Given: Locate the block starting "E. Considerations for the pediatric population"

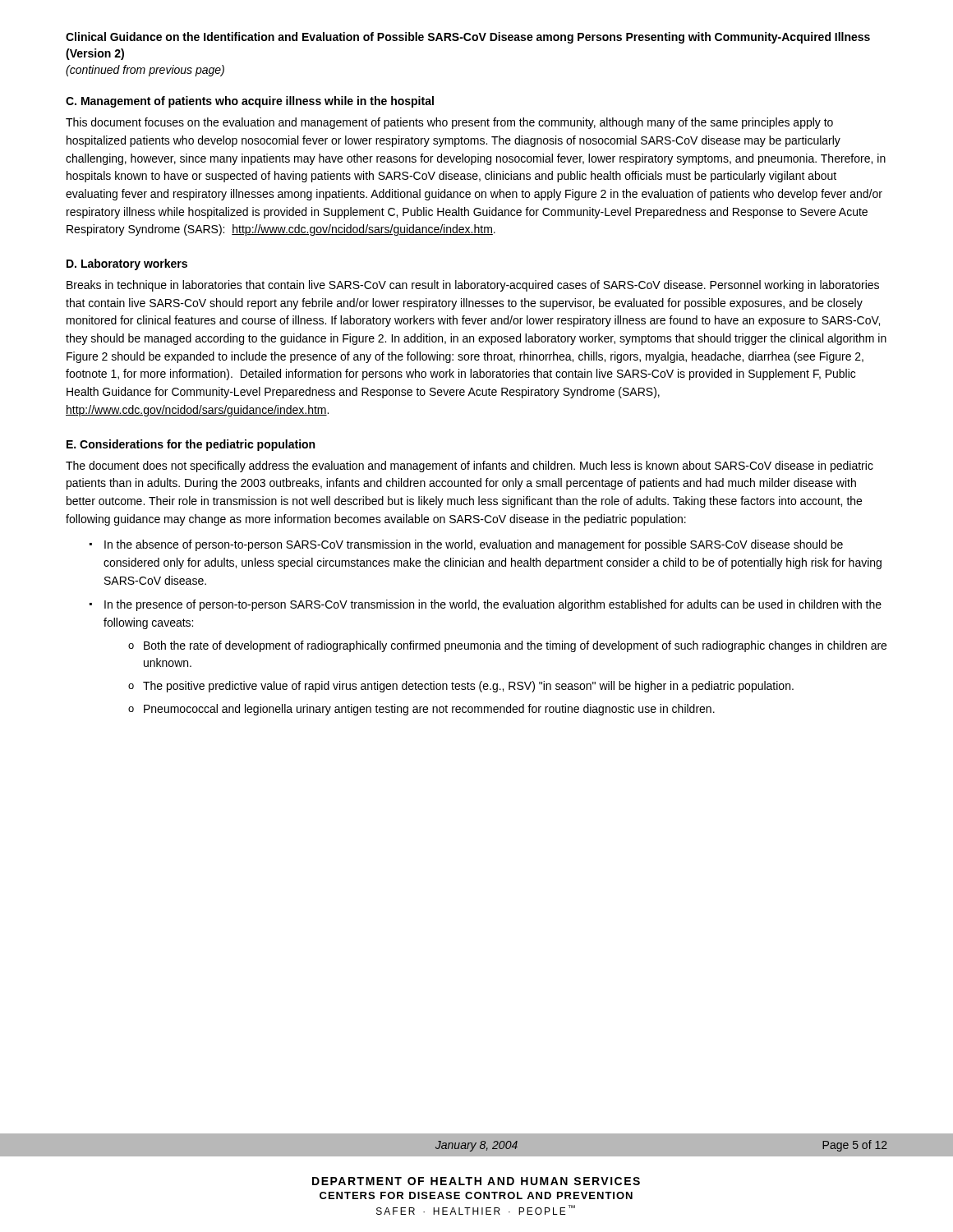Looking at the screenshot, I should (x=191, y=444).
